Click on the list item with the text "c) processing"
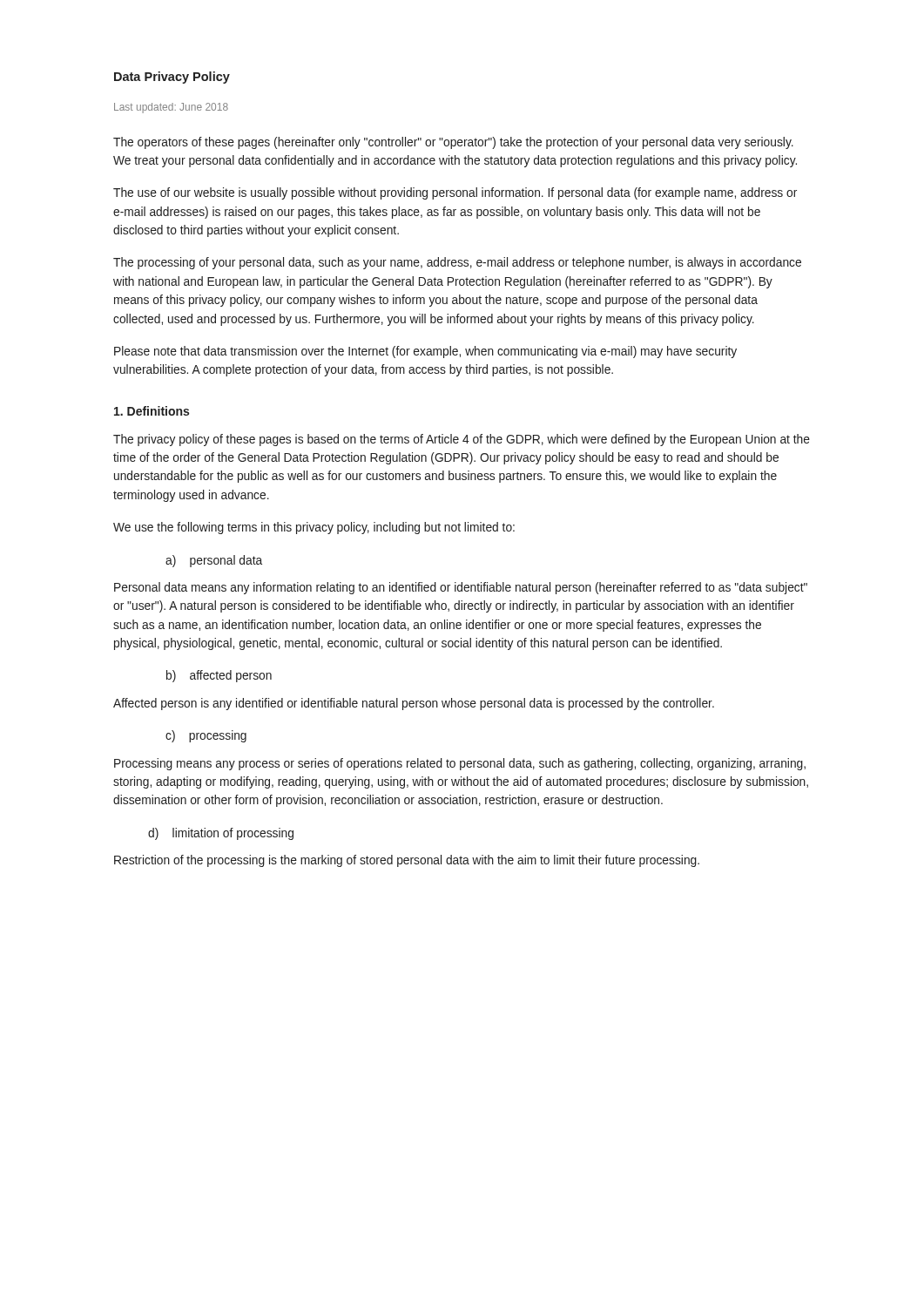Screen dimensions: 1307x924 point(206,736)
